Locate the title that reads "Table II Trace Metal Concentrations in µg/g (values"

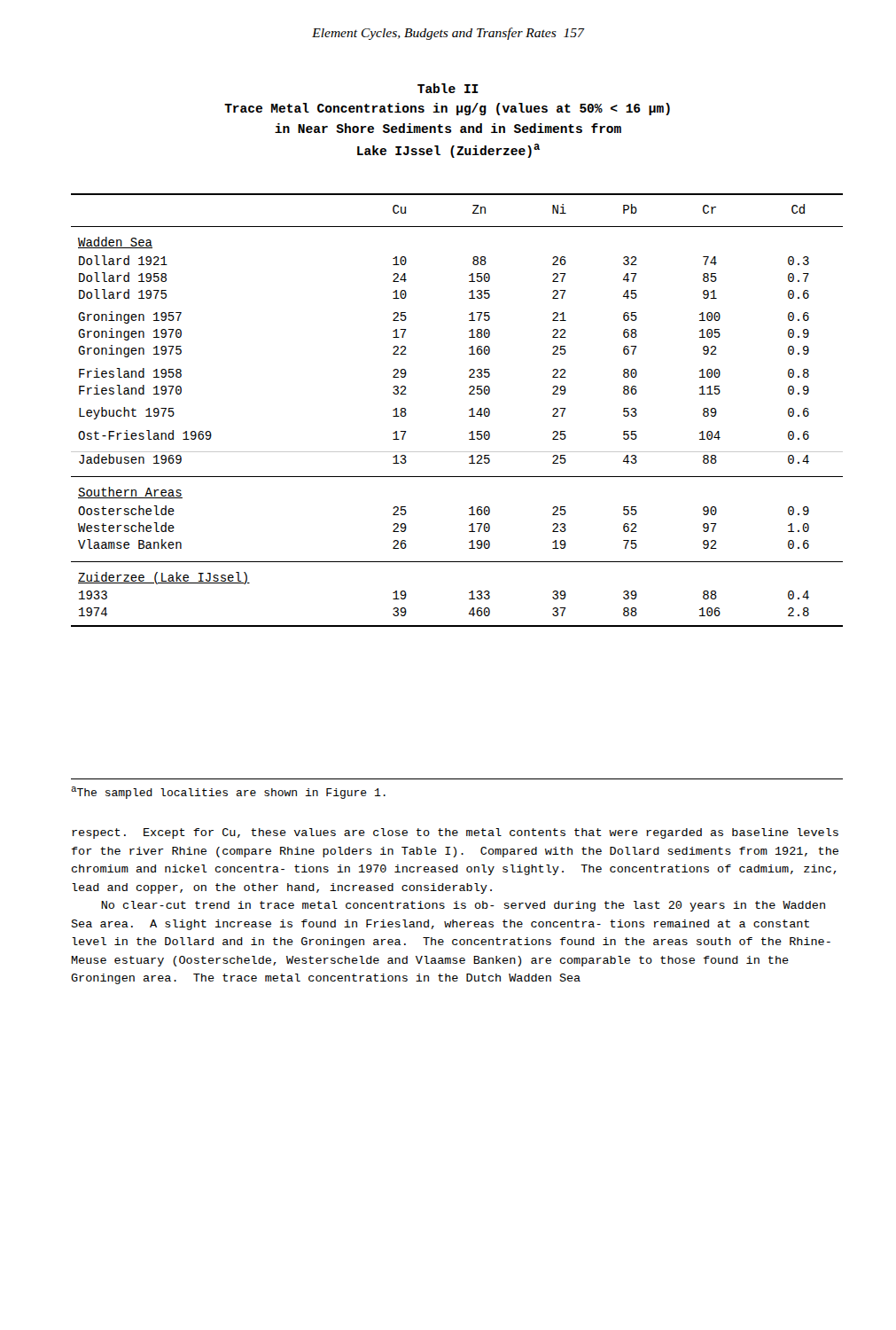(x=448, y=121)
